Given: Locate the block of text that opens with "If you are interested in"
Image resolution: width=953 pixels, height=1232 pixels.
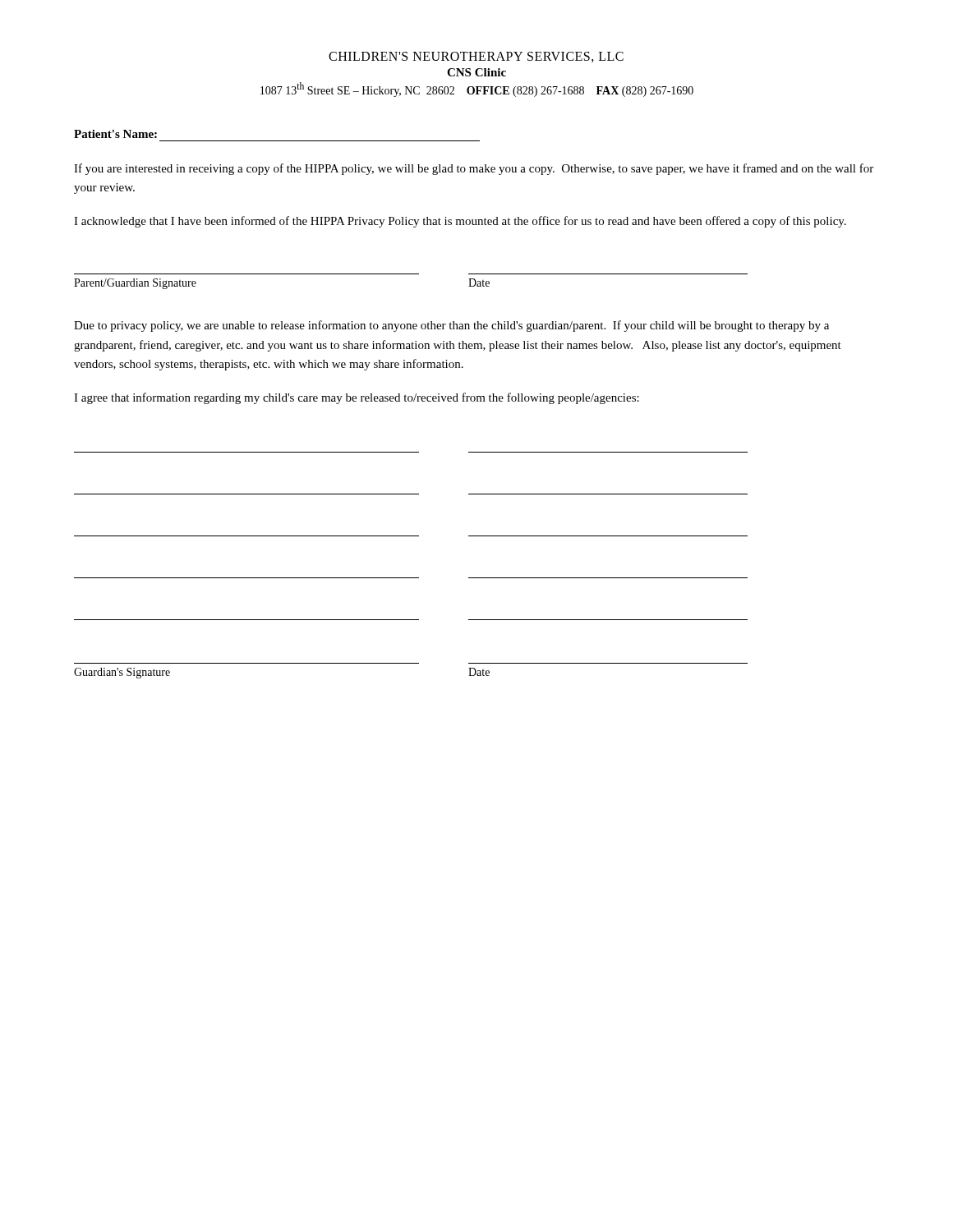Looking at the screenshot, I should pos(474,178).
